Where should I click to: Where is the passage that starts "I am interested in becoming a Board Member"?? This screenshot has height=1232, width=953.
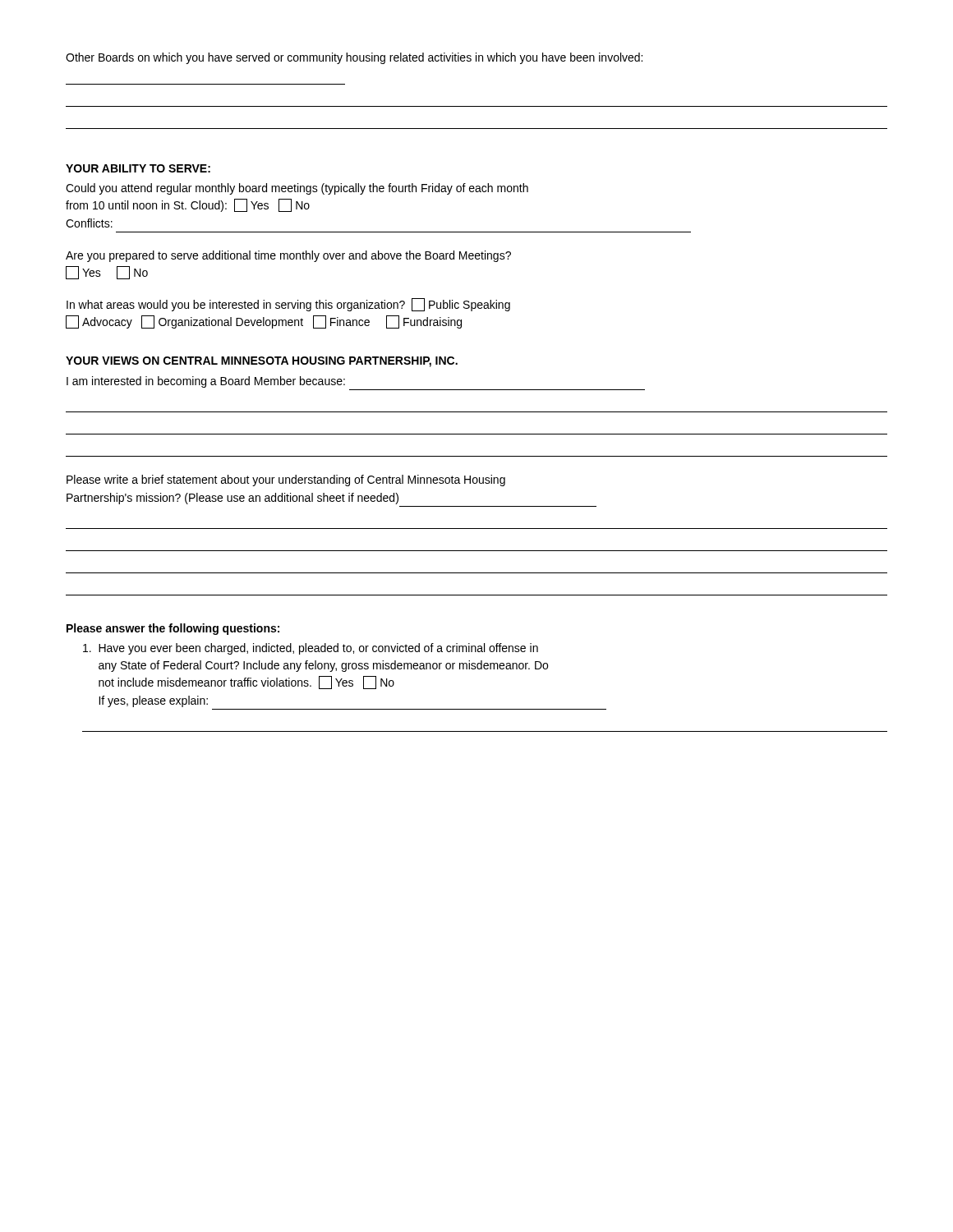[x=476, y=414]
